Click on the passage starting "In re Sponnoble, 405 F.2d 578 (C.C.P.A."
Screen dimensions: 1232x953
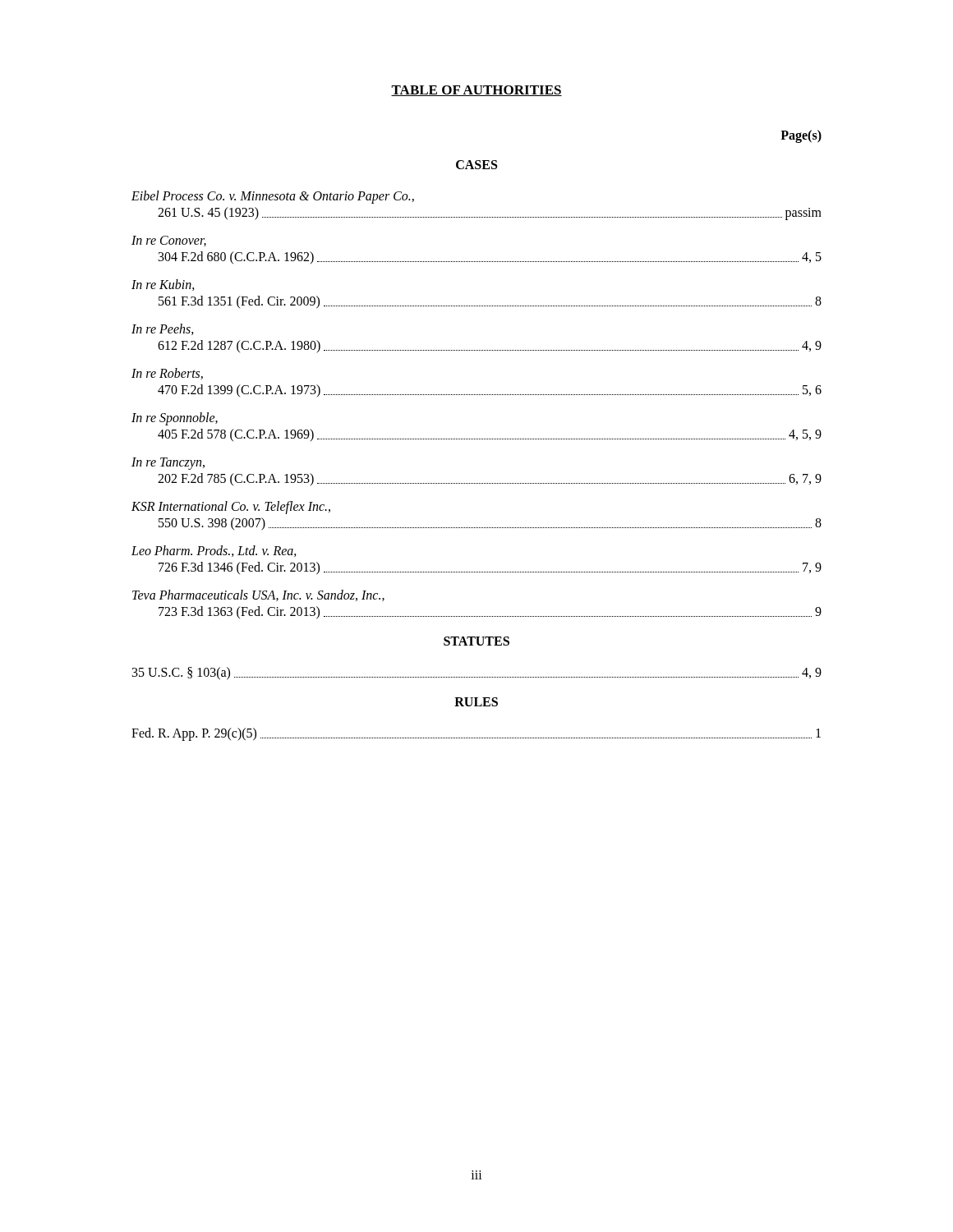click(175, 419)
